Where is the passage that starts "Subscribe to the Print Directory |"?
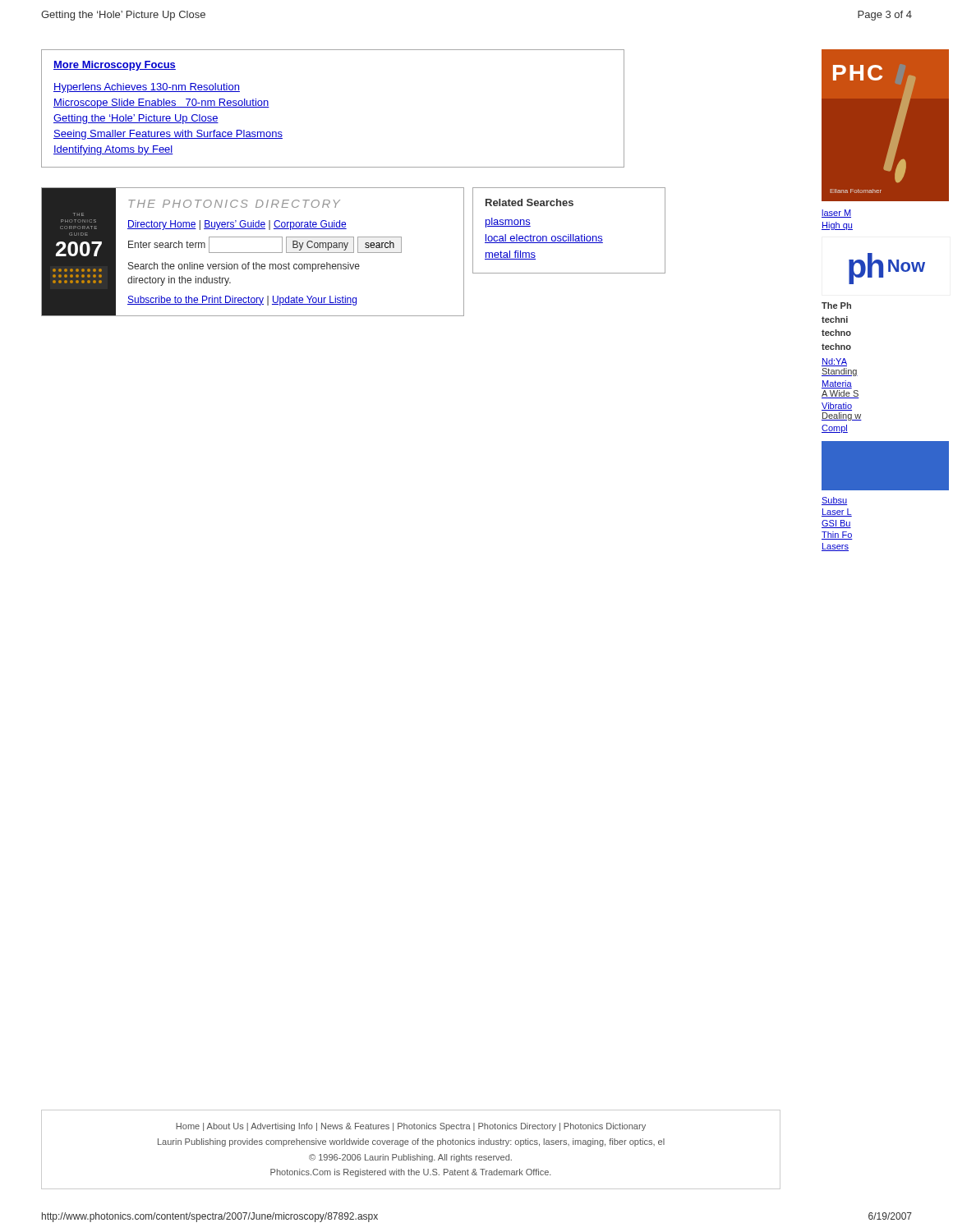This screenshot has height=1232, width=953. click(x=242, y=299)
